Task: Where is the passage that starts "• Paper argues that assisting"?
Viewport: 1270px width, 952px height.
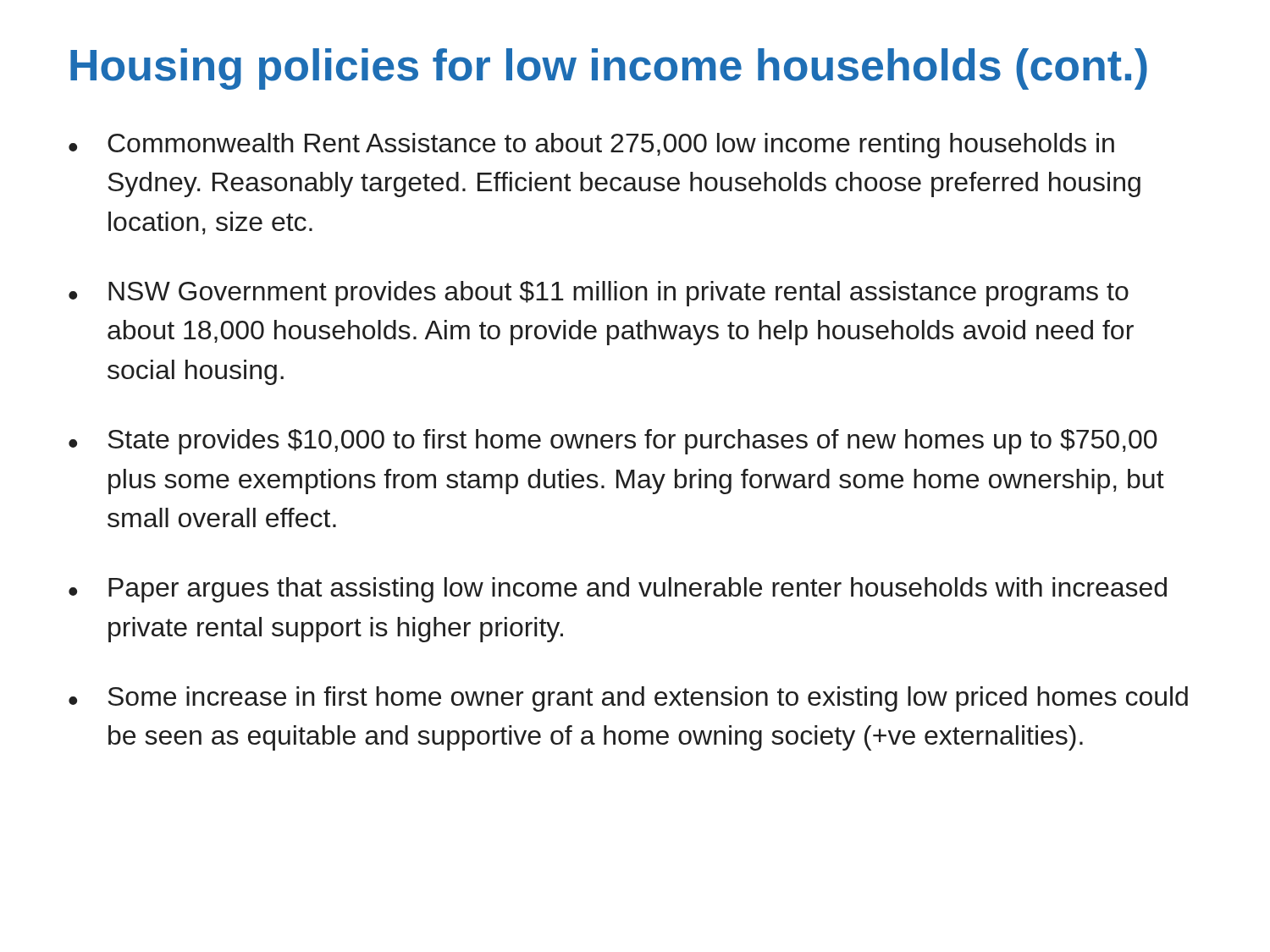Action: click(x=635, y=607)
